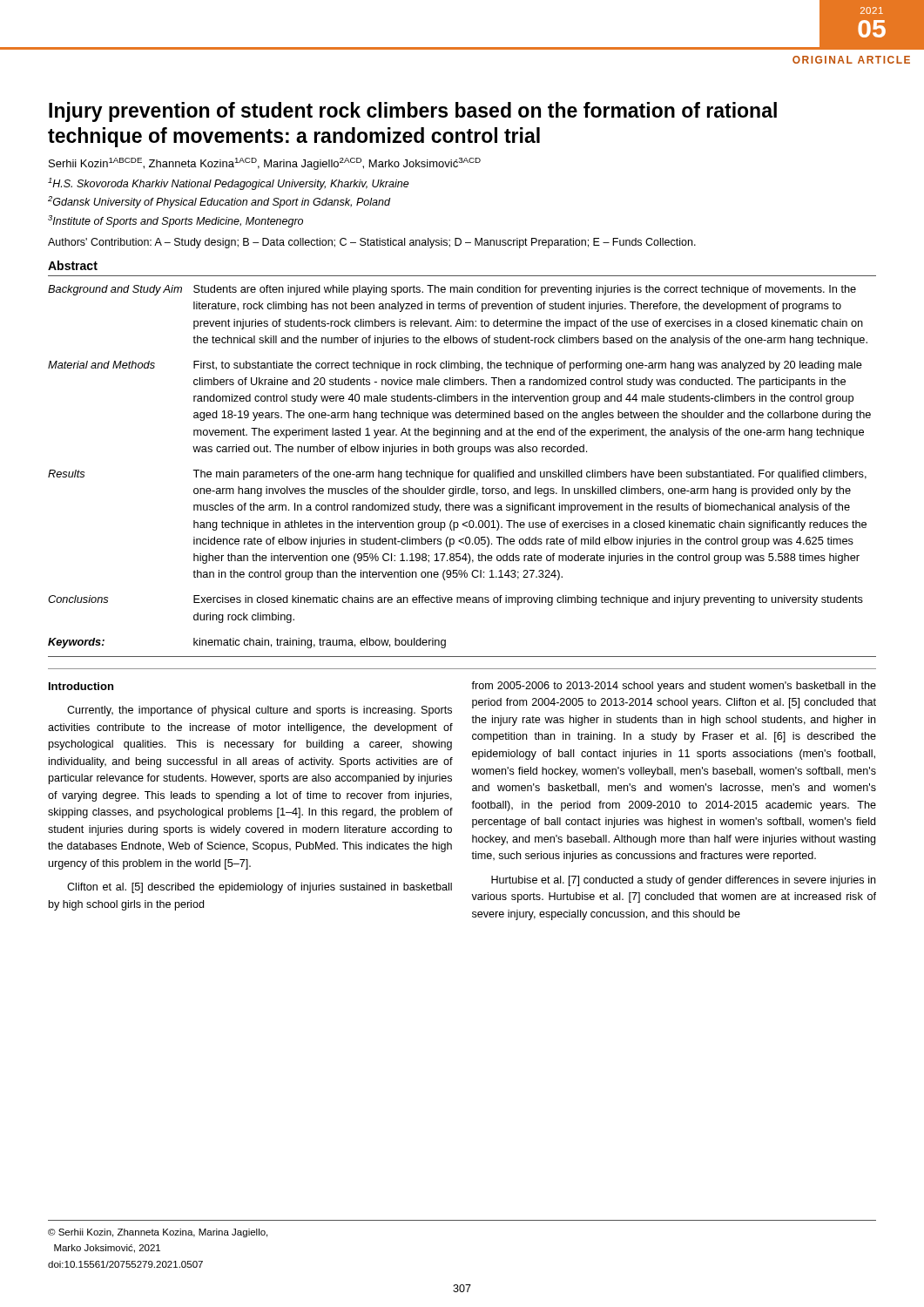Click on the element starting "1H.S. Skovoroda Kharkiv"
The image size is (924, 1307).
tap(228, 202)
